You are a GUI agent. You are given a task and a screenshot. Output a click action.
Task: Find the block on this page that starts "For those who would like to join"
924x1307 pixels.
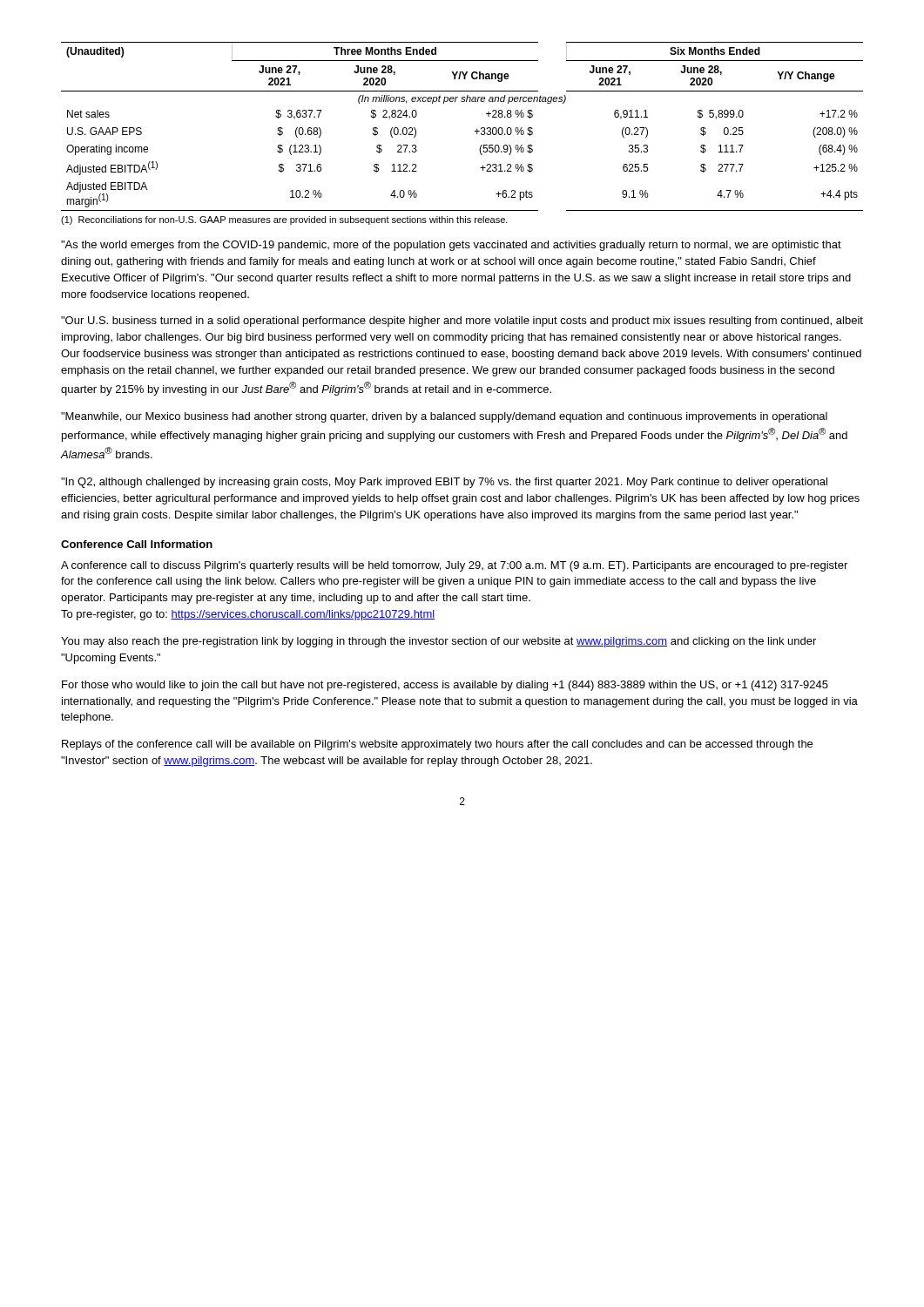(x=459, y=701)
